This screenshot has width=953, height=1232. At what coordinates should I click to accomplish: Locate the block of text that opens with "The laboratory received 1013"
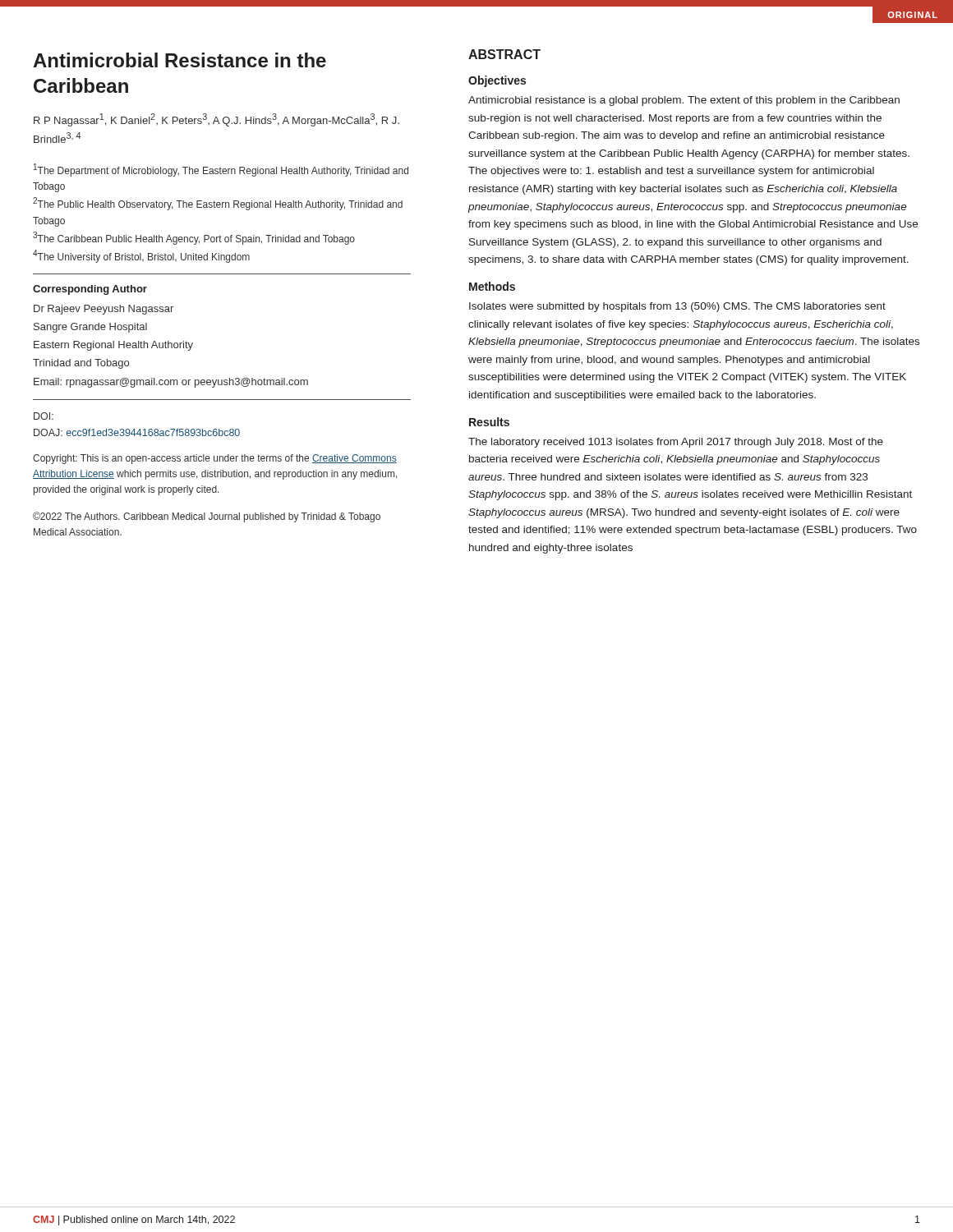coord(693,494)
